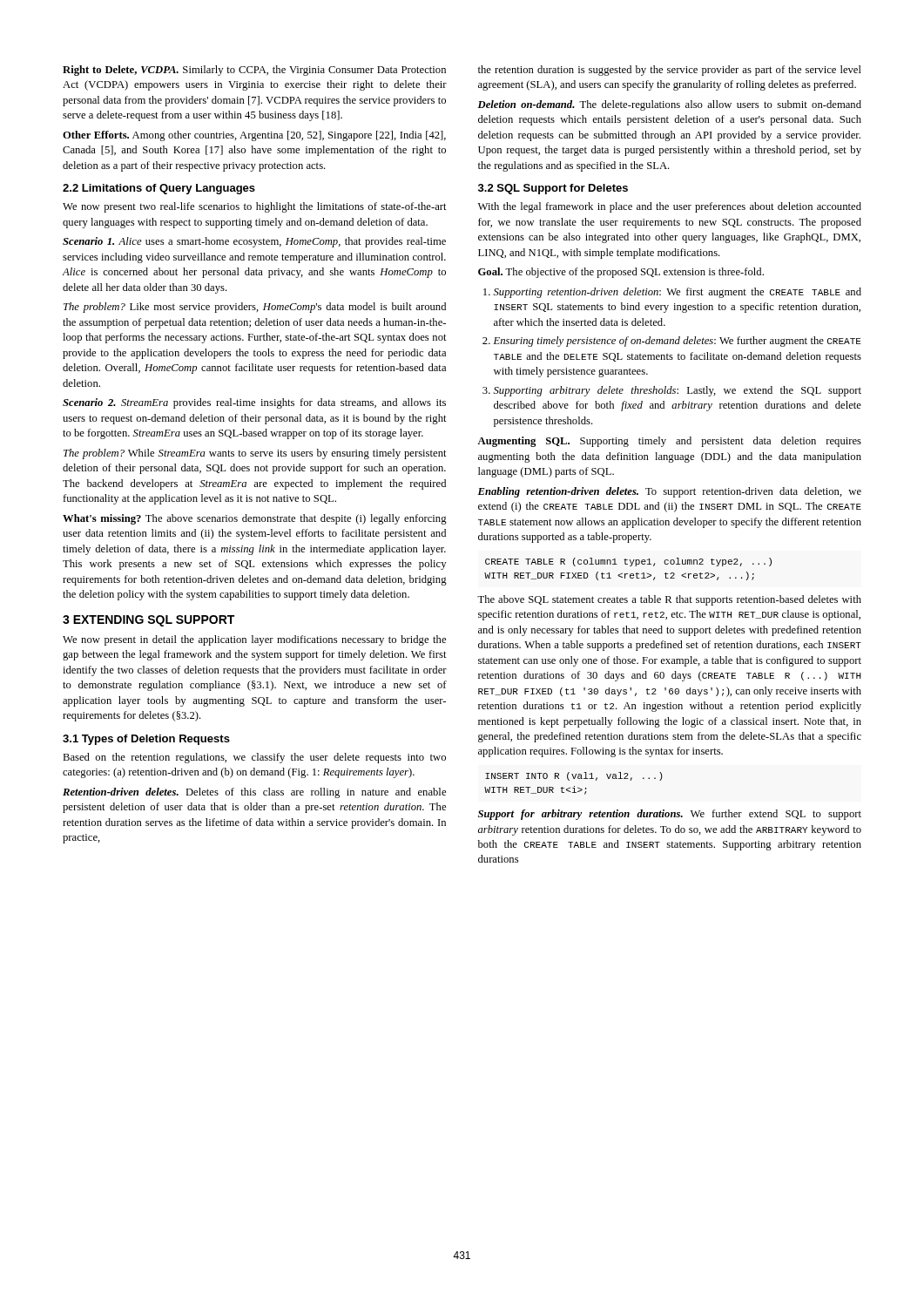Point to the text block starting "Support for arbitrary retention durations. We further"
924x1307 pixels.
[x=669, y=837]
